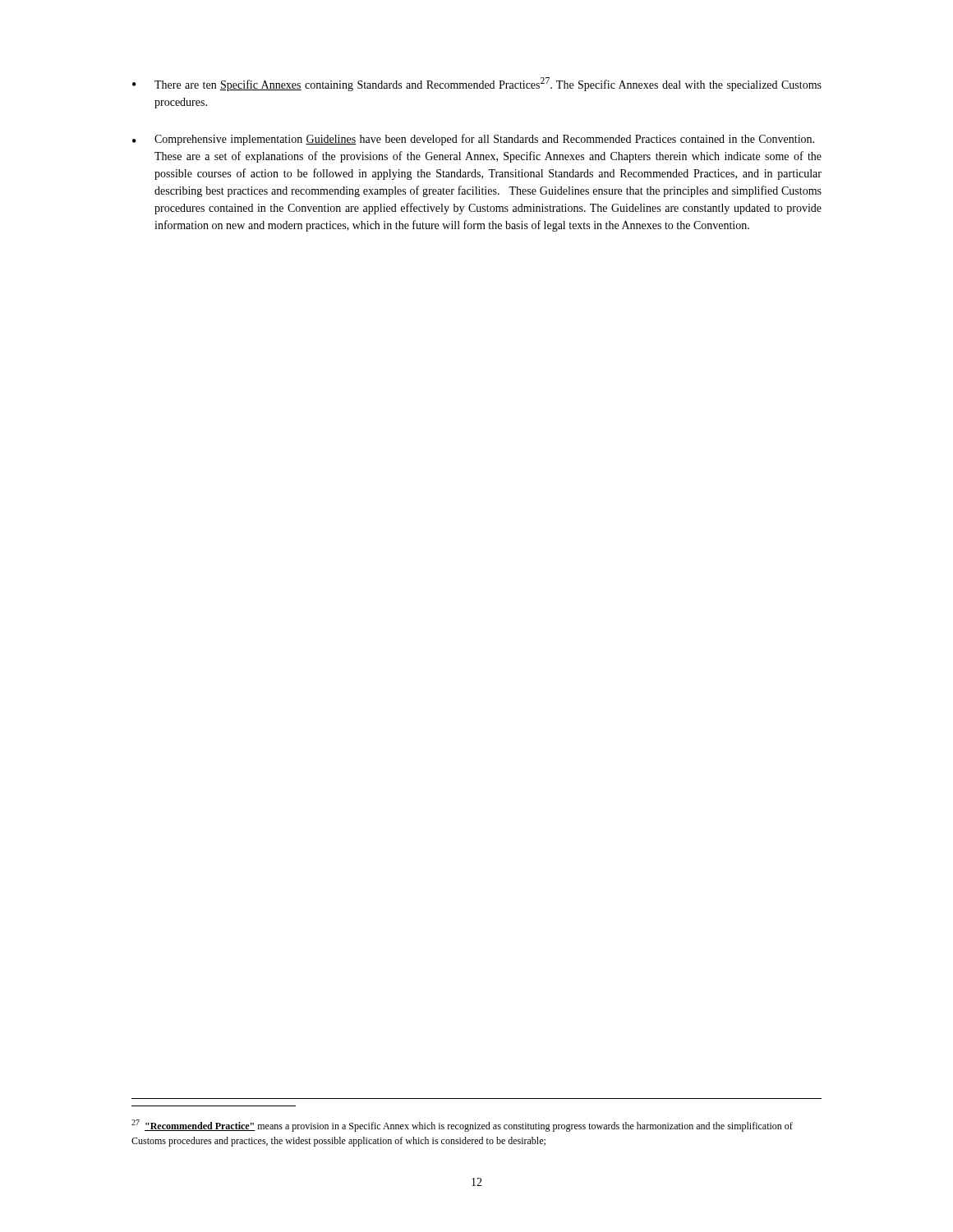The height and width of the screenshot is (1232, 953).
Task: Select the list item that says "• Comprehensive implementation Guidelines have been developed for"
Action: click(476, 182)
